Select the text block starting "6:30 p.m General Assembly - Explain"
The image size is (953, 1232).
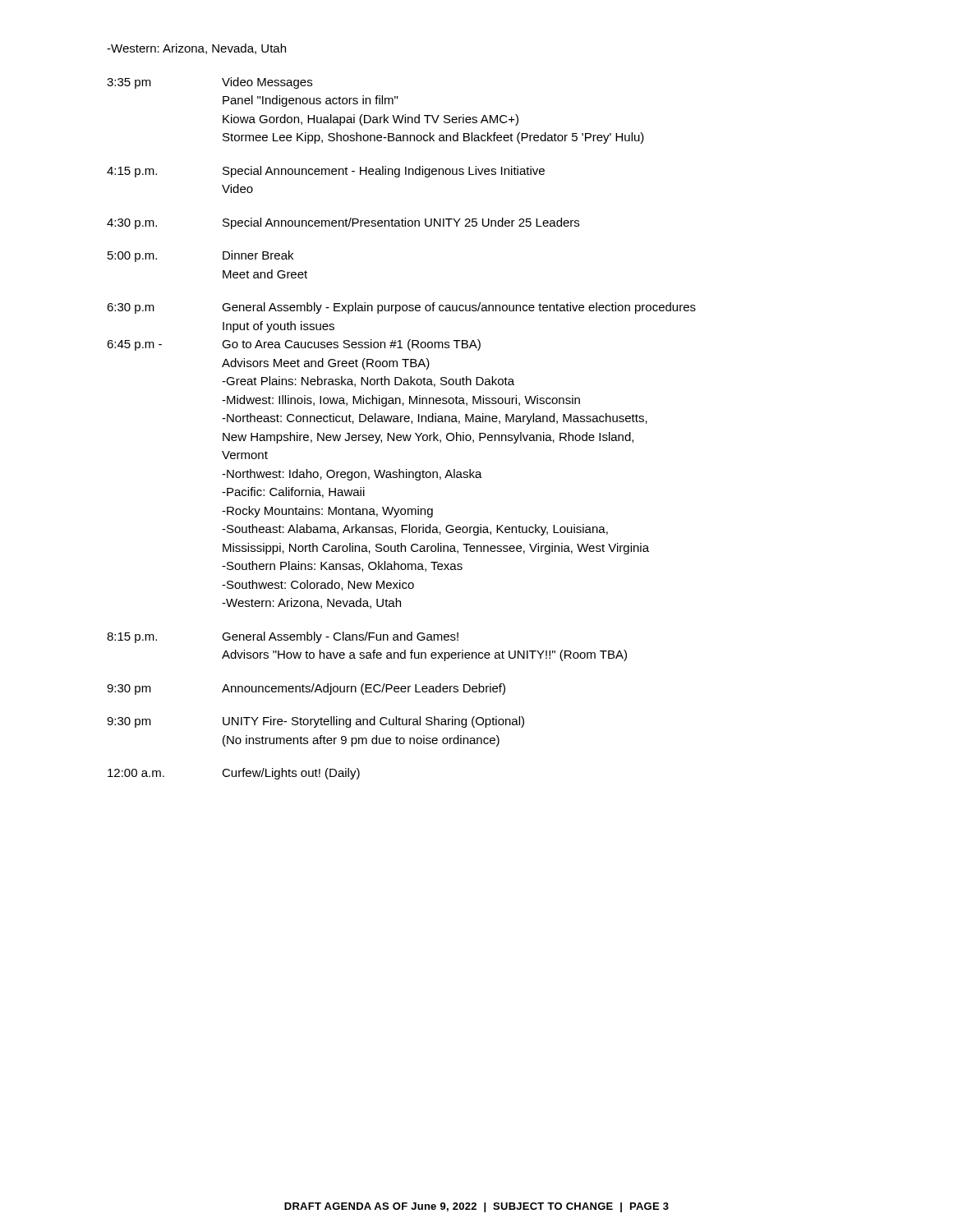click(x=497, y=317)
